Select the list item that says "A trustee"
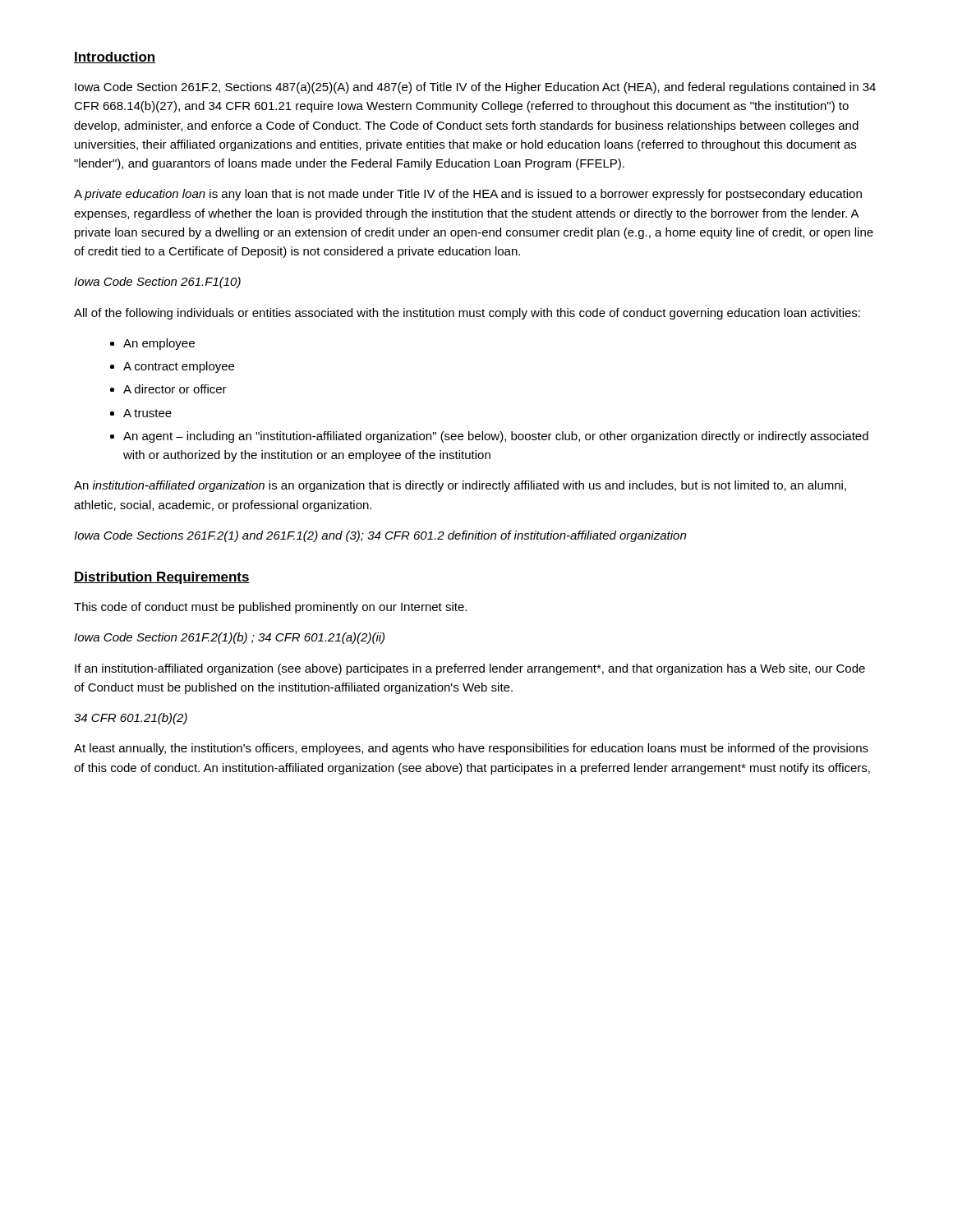Viewport: 953px width, 1232px height. [147, 413]
